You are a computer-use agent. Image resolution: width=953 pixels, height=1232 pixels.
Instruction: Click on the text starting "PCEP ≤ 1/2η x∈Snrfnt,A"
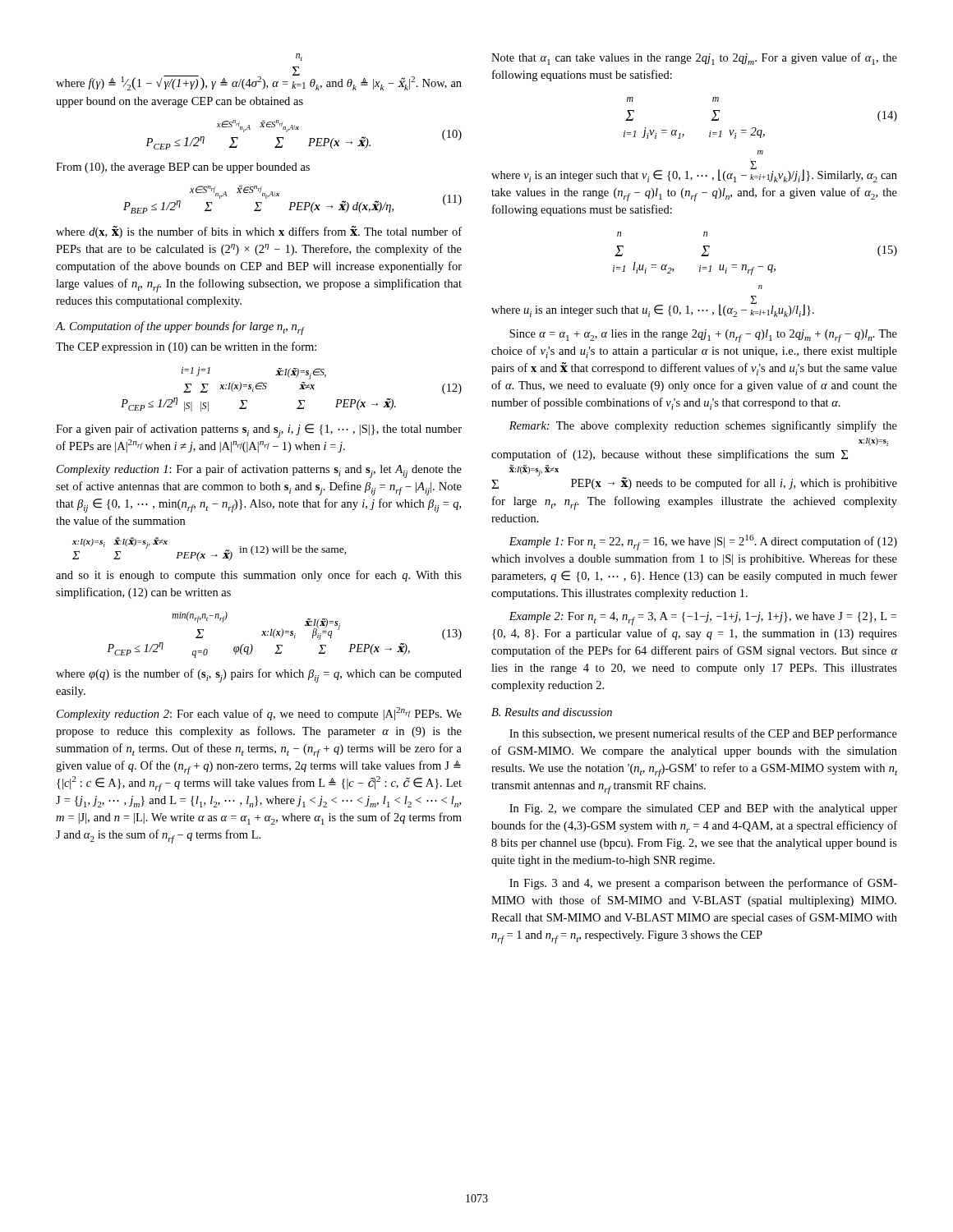259,134
